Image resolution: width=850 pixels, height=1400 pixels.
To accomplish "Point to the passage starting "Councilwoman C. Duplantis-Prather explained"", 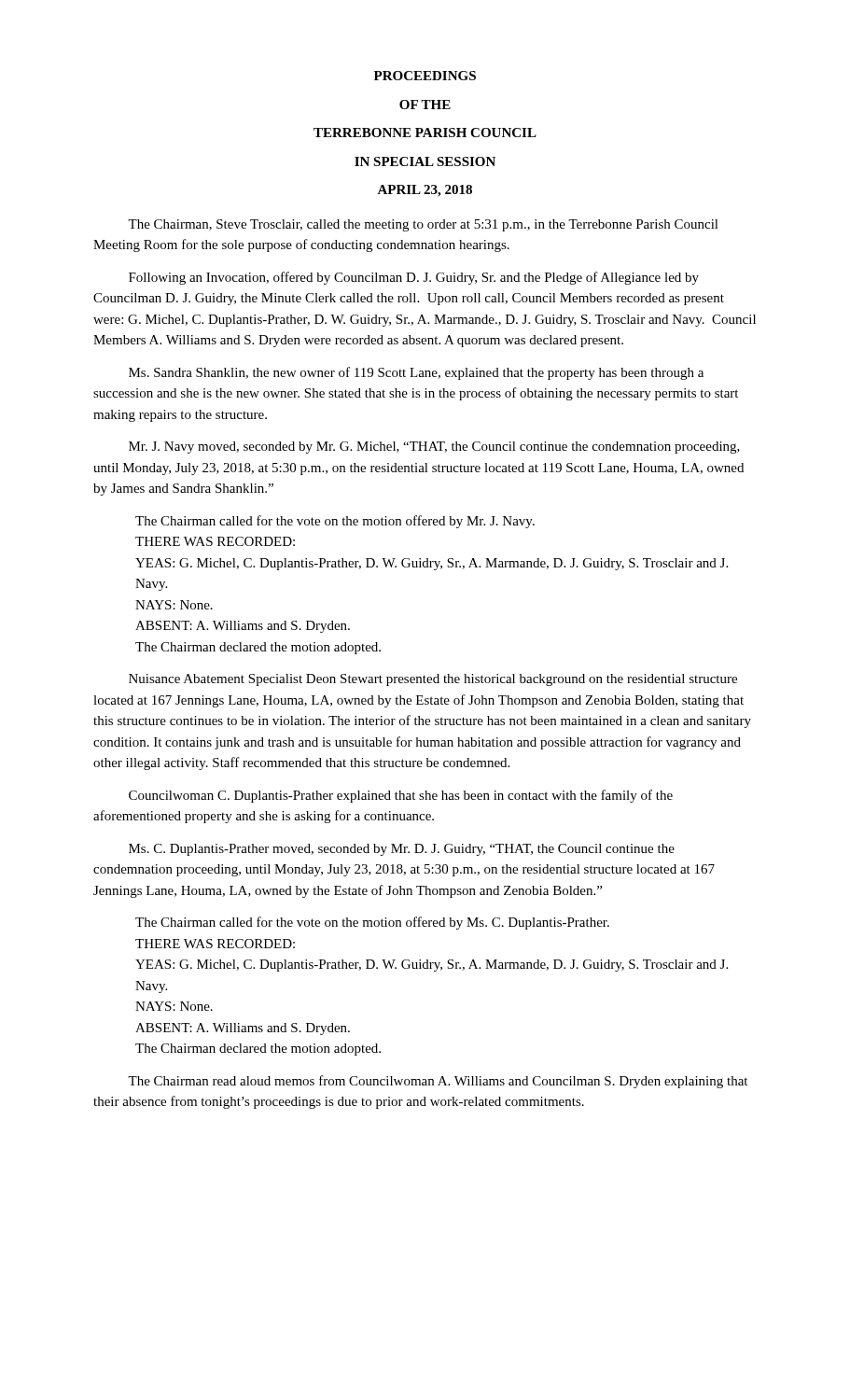I will point(425,805).
